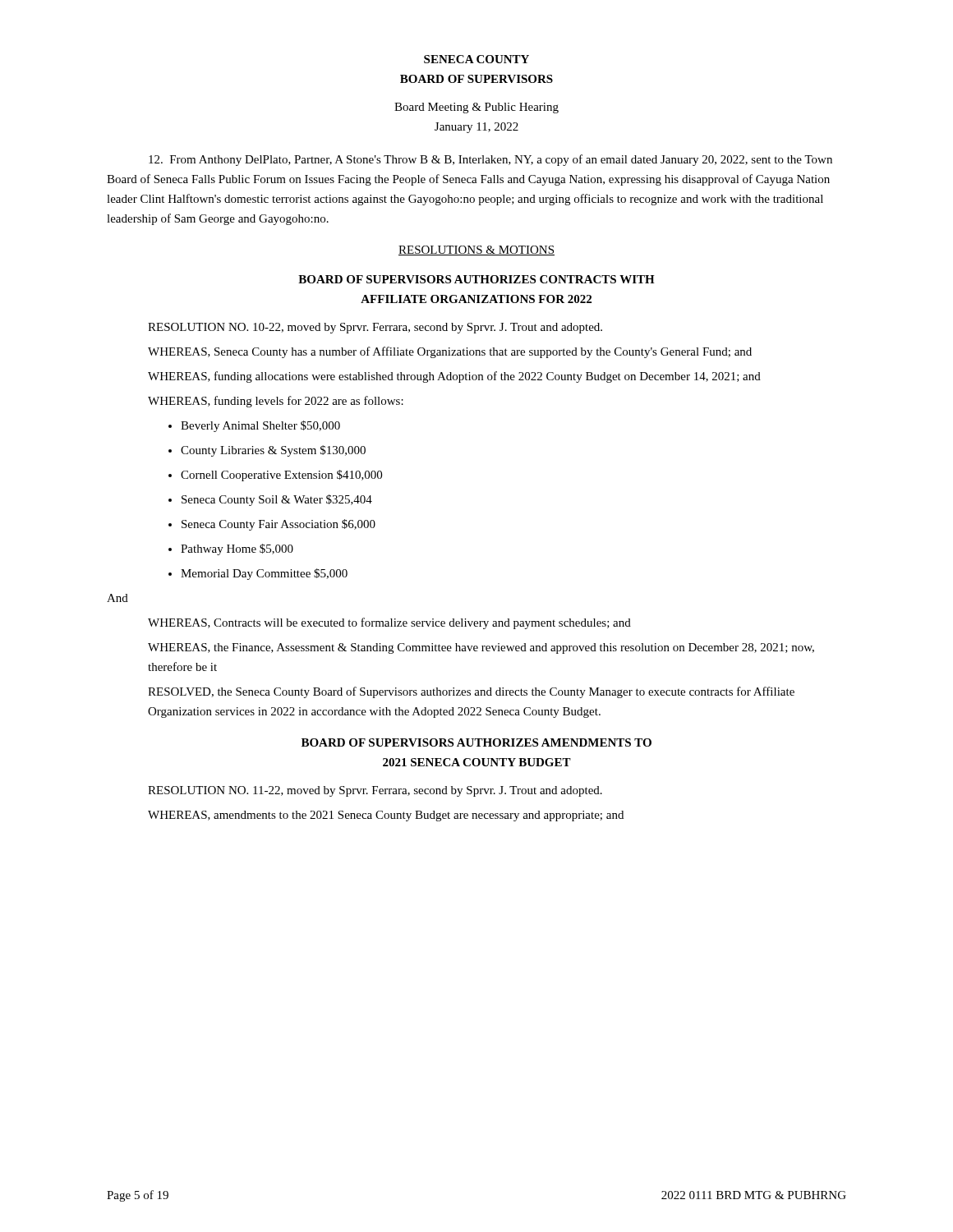This screenshot has width=953, height=1232.
Task: Click the passage that begins "Board Meeting & Public"
Action: (x=476, y=117)
